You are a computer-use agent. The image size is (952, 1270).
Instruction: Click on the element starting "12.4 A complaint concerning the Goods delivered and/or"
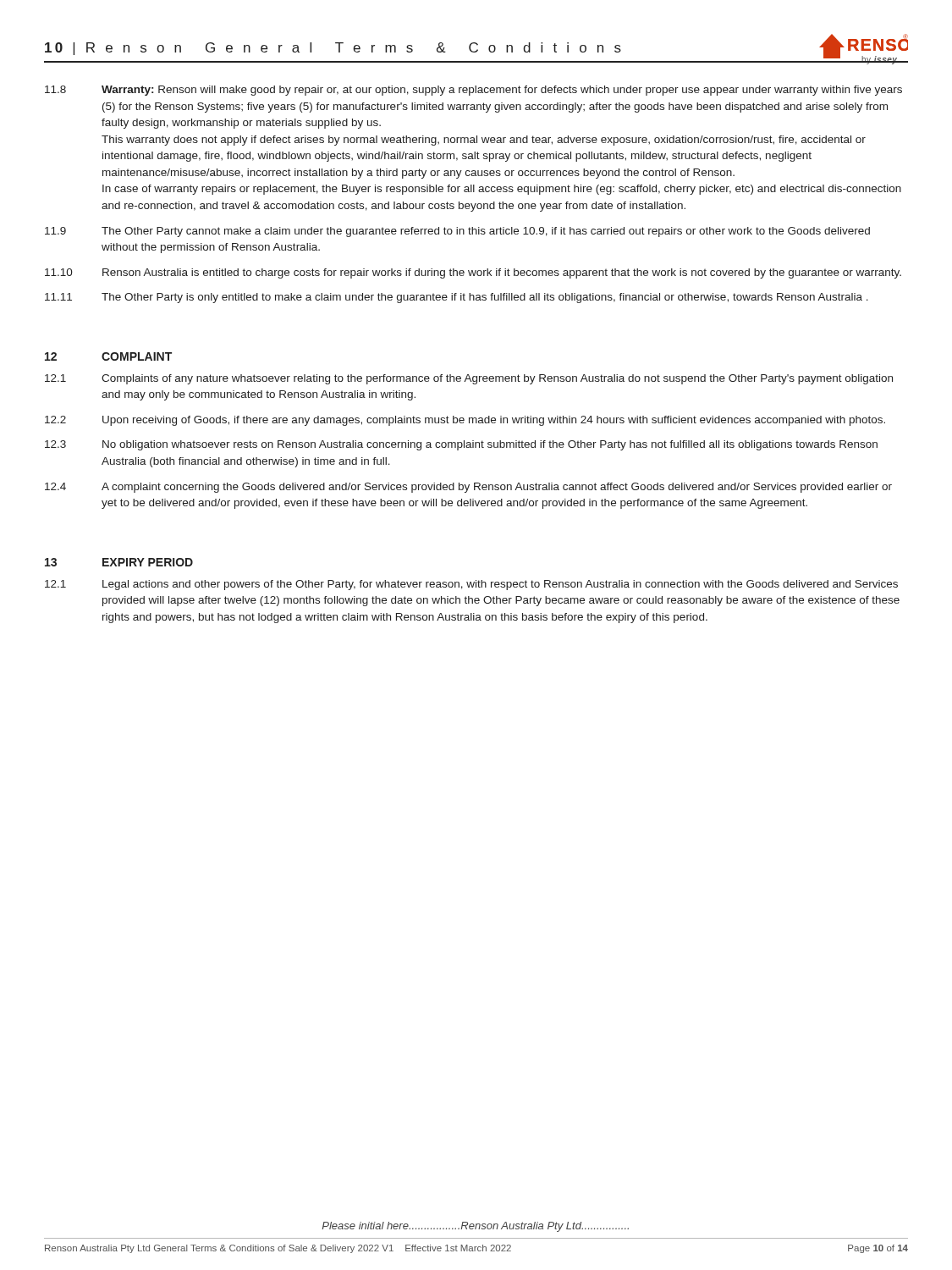pos(476,495)
